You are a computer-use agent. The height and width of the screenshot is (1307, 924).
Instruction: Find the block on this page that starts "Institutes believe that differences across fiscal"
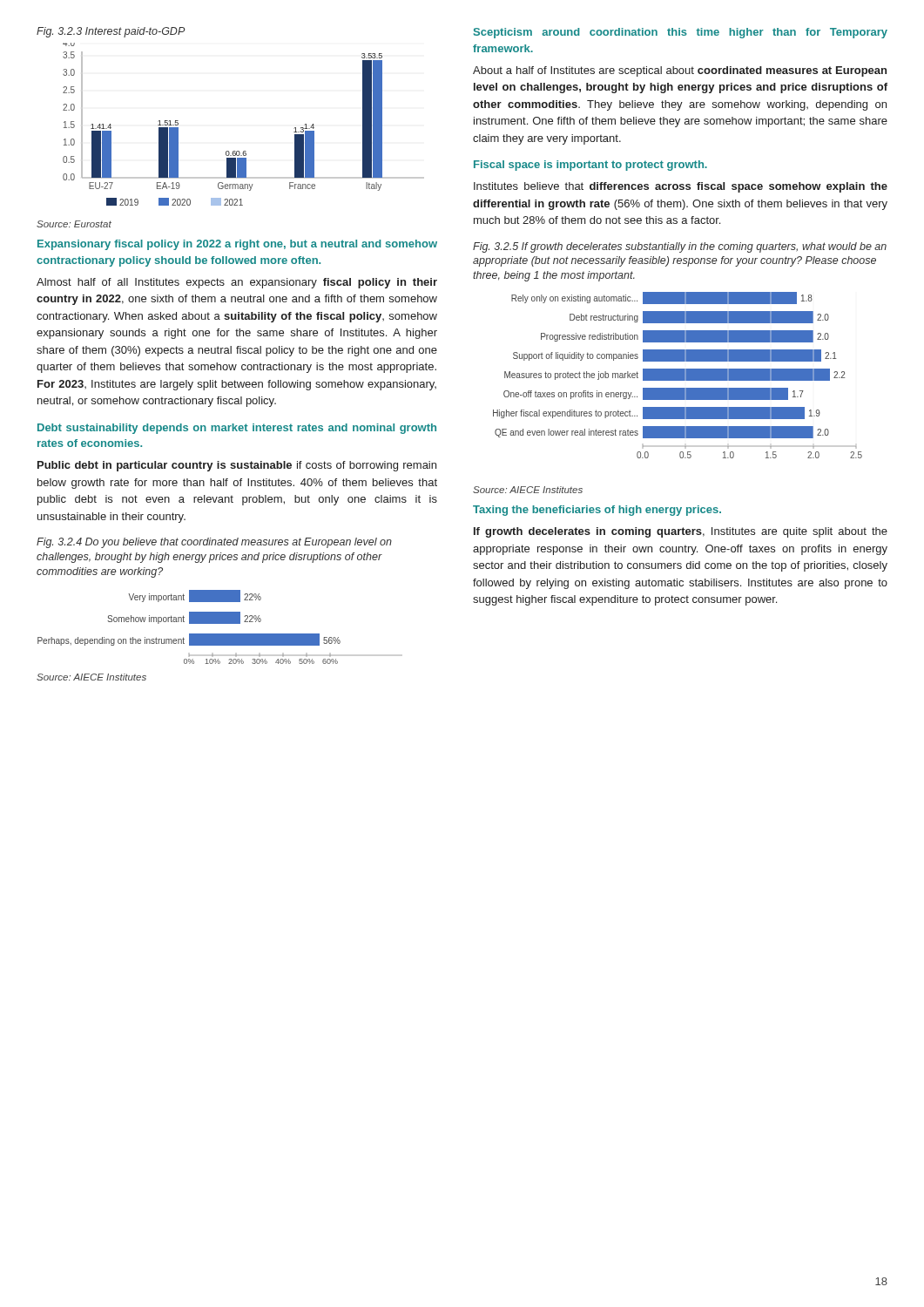tap(680, 203)
